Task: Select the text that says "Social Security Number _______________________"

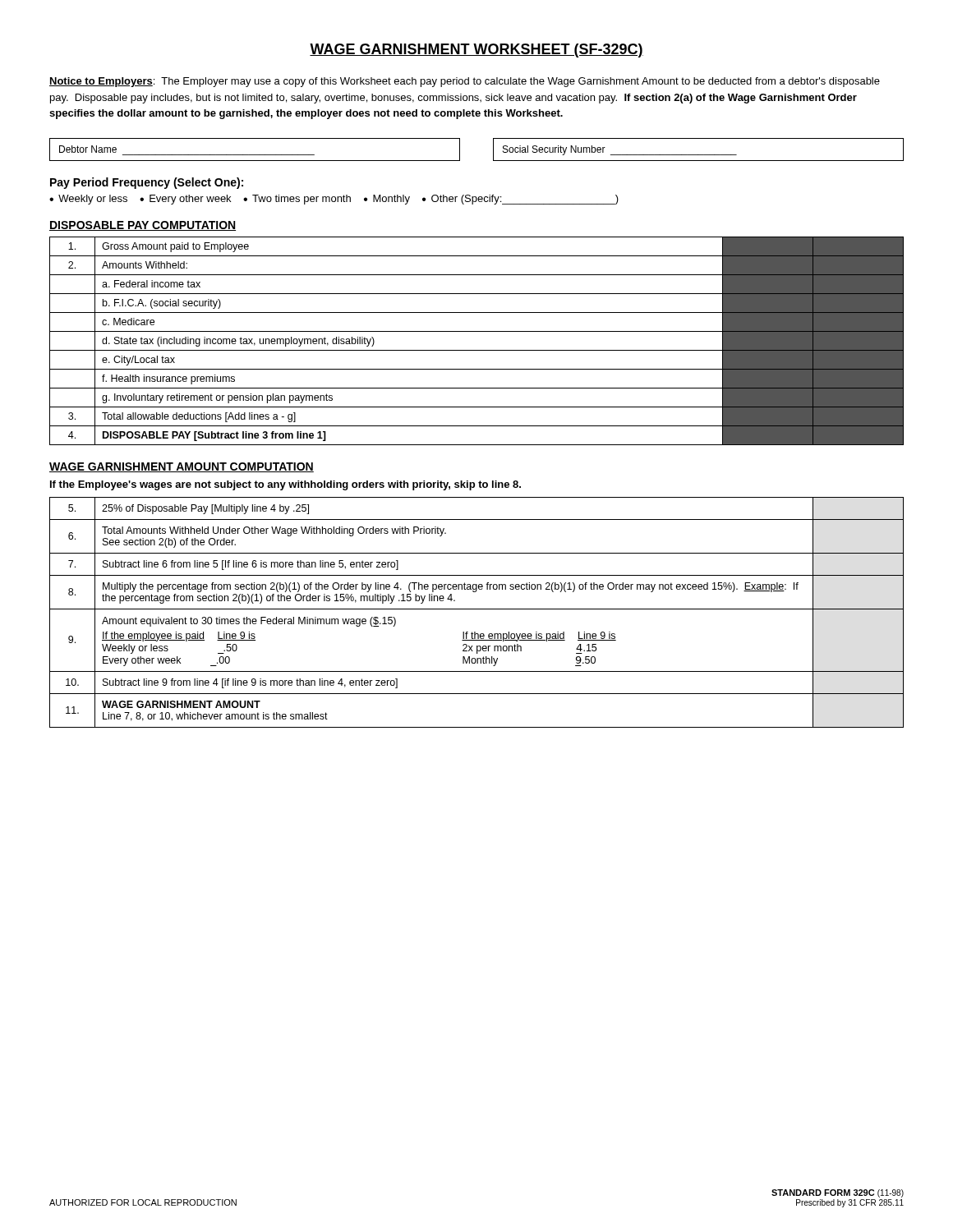Action: [x=619, y=149]
